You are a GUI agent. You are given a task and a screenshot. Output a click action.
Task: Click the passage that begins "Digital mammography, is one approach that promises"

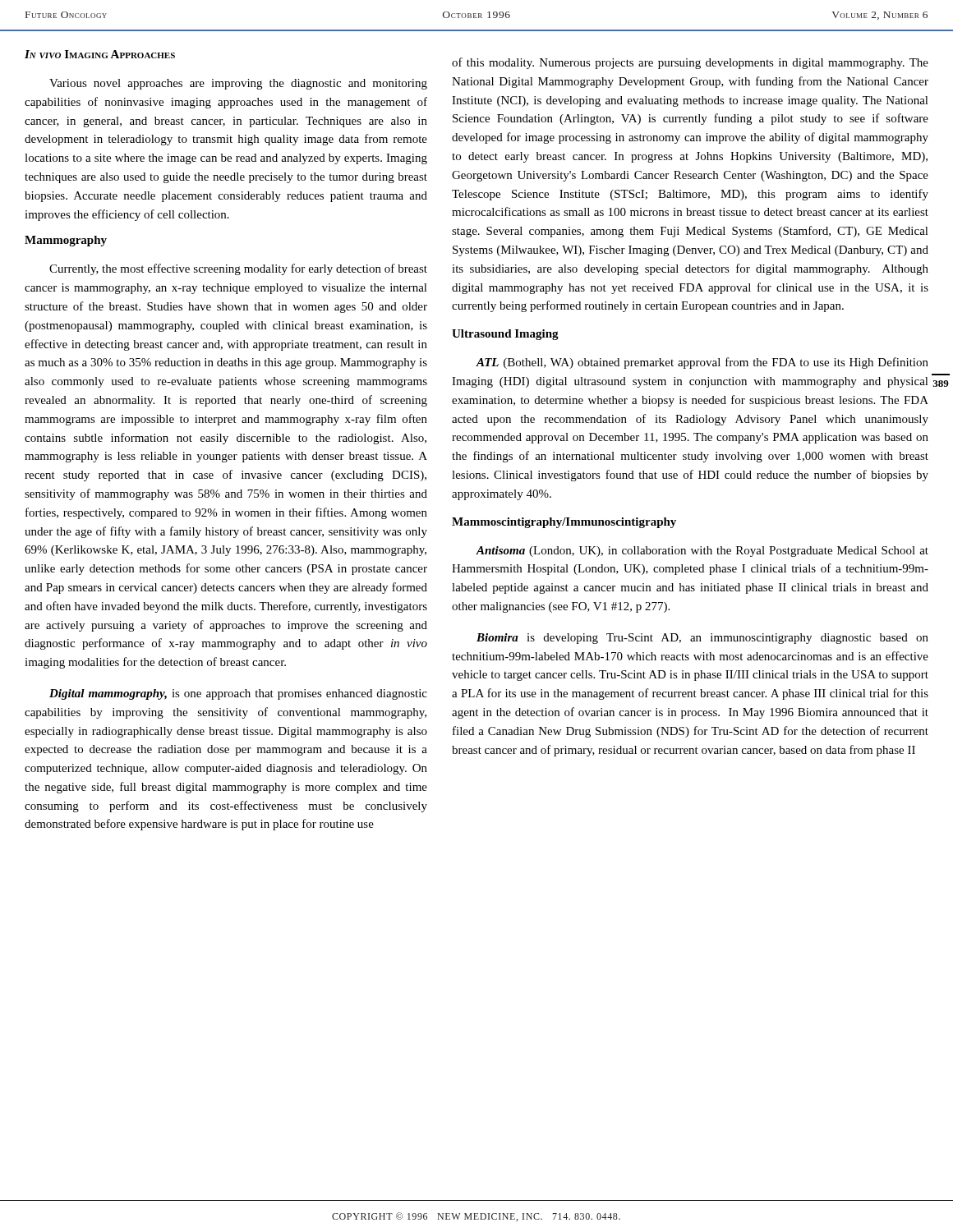point(226,759)
